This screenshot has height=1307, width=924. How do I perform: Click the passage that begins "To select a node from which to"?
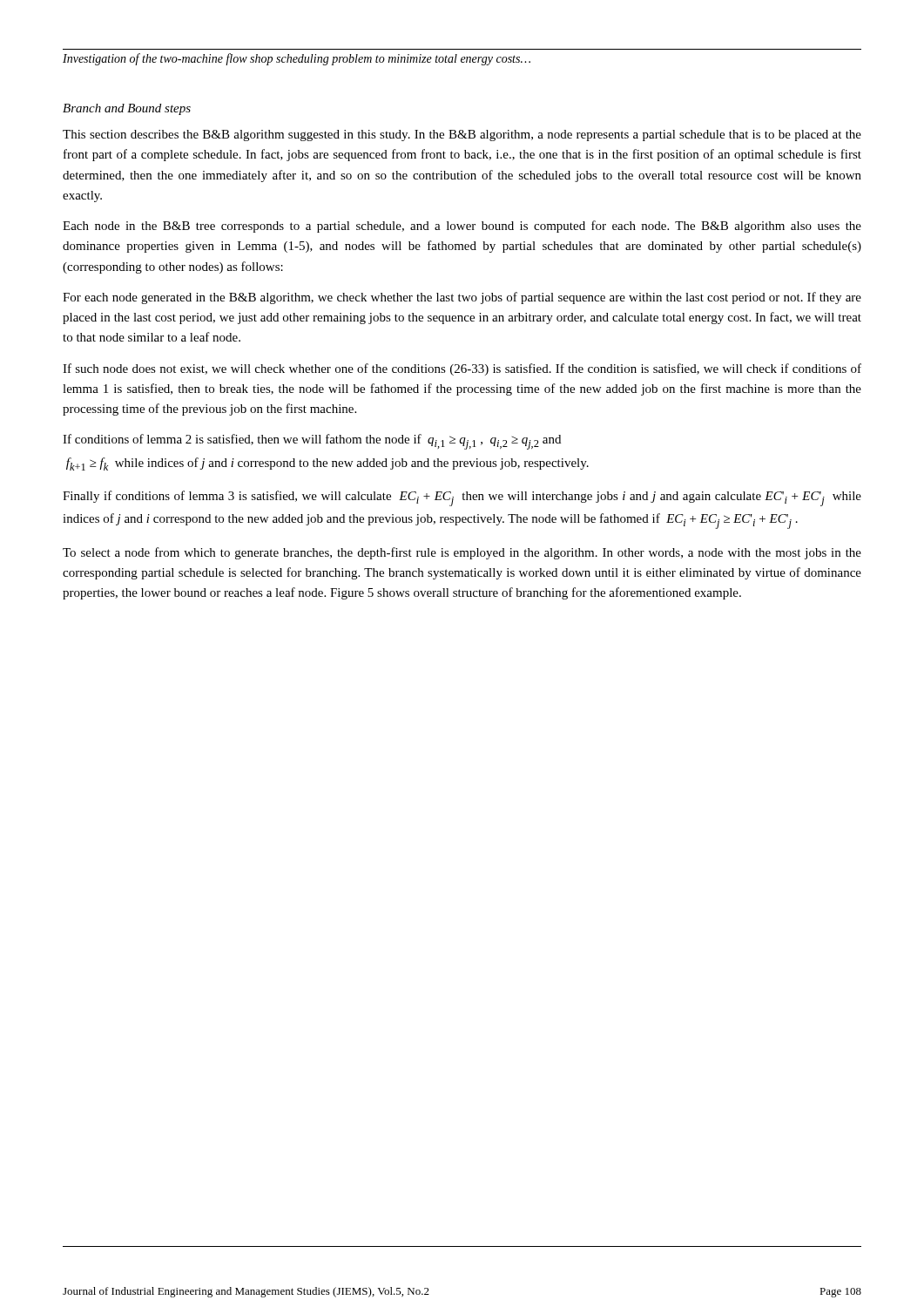pos(462,572)
